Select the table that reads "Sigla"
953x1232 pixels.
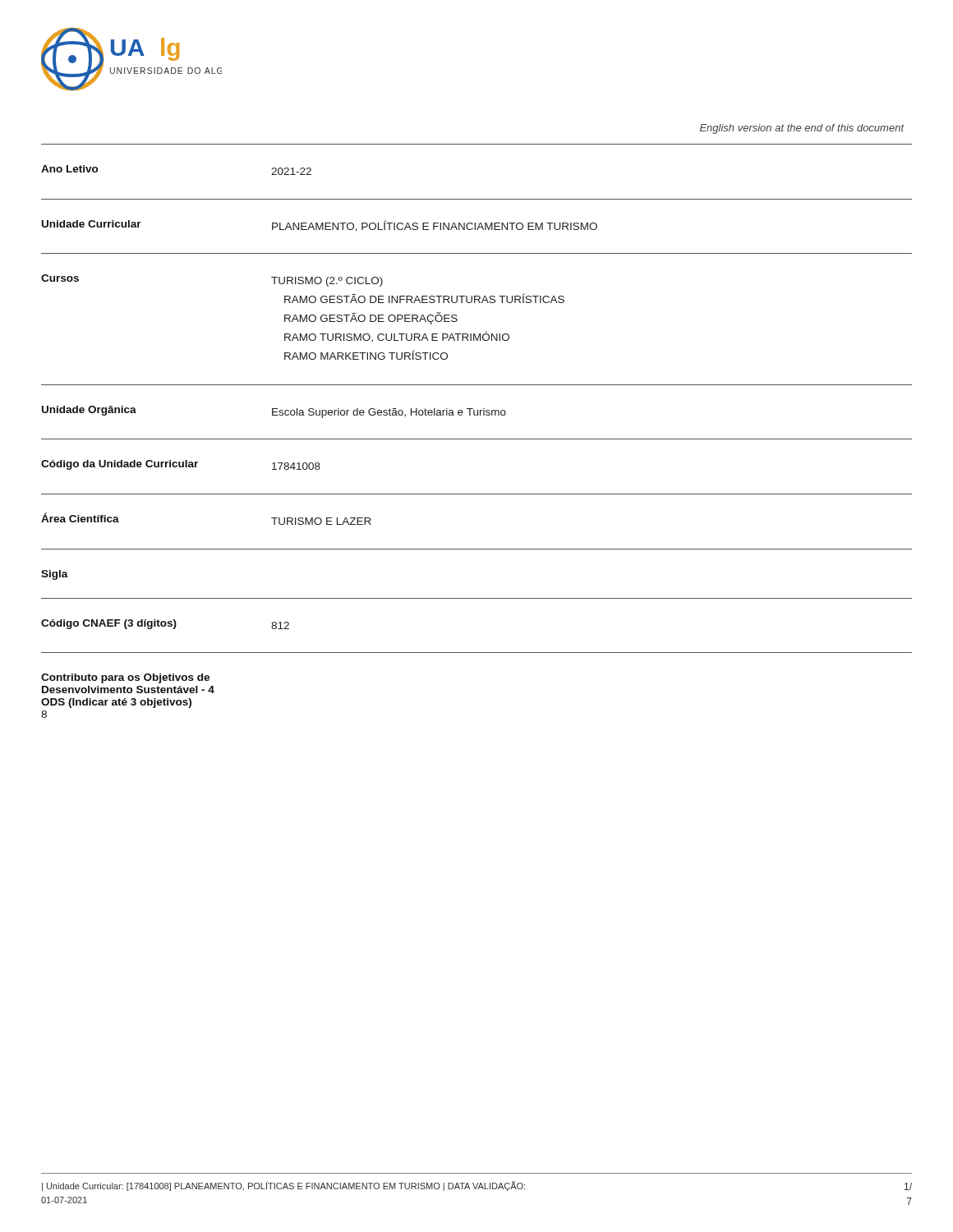(476, 573)
